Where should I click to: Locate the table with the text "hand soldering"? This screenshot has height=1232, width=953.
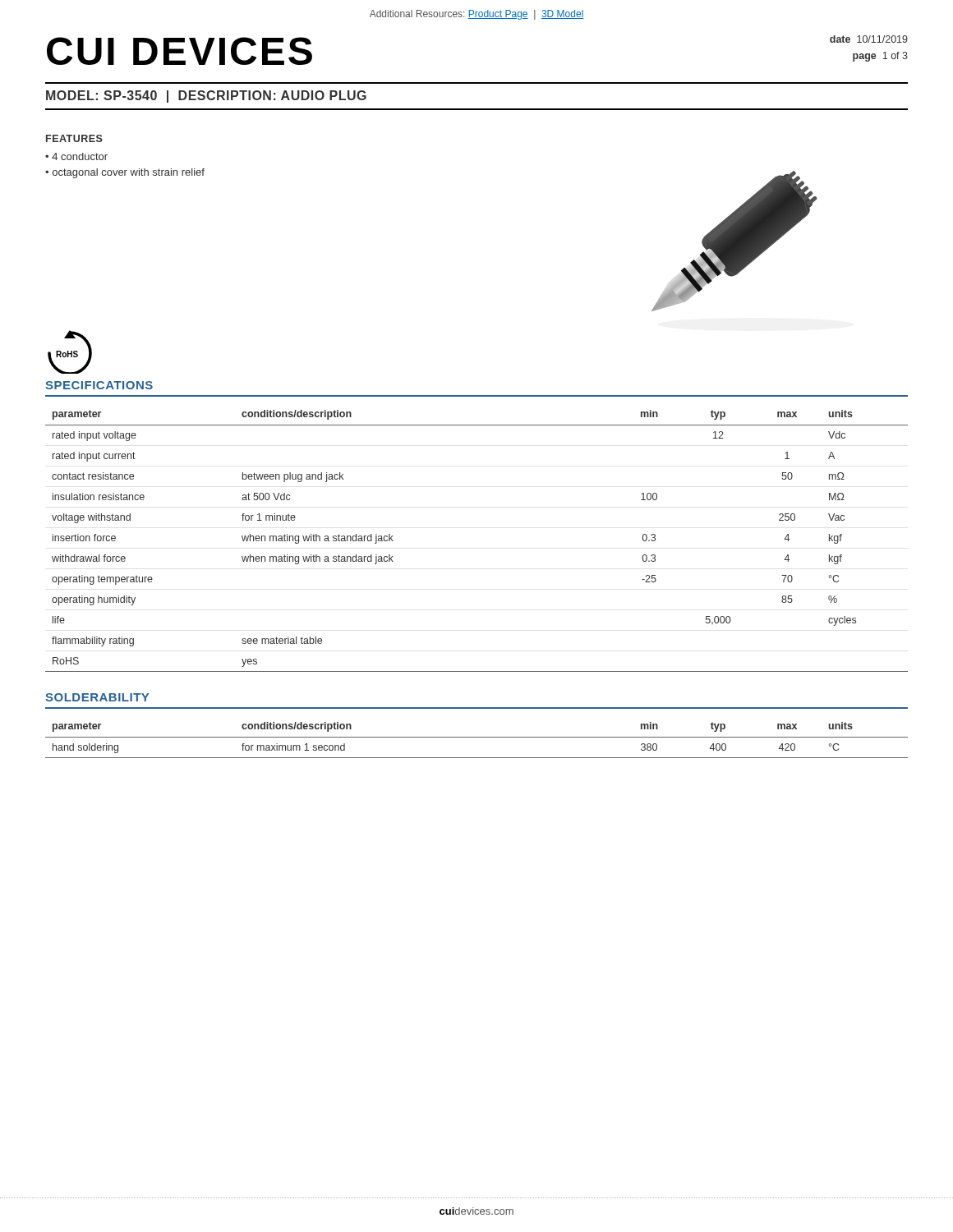[x=476, y=737]
